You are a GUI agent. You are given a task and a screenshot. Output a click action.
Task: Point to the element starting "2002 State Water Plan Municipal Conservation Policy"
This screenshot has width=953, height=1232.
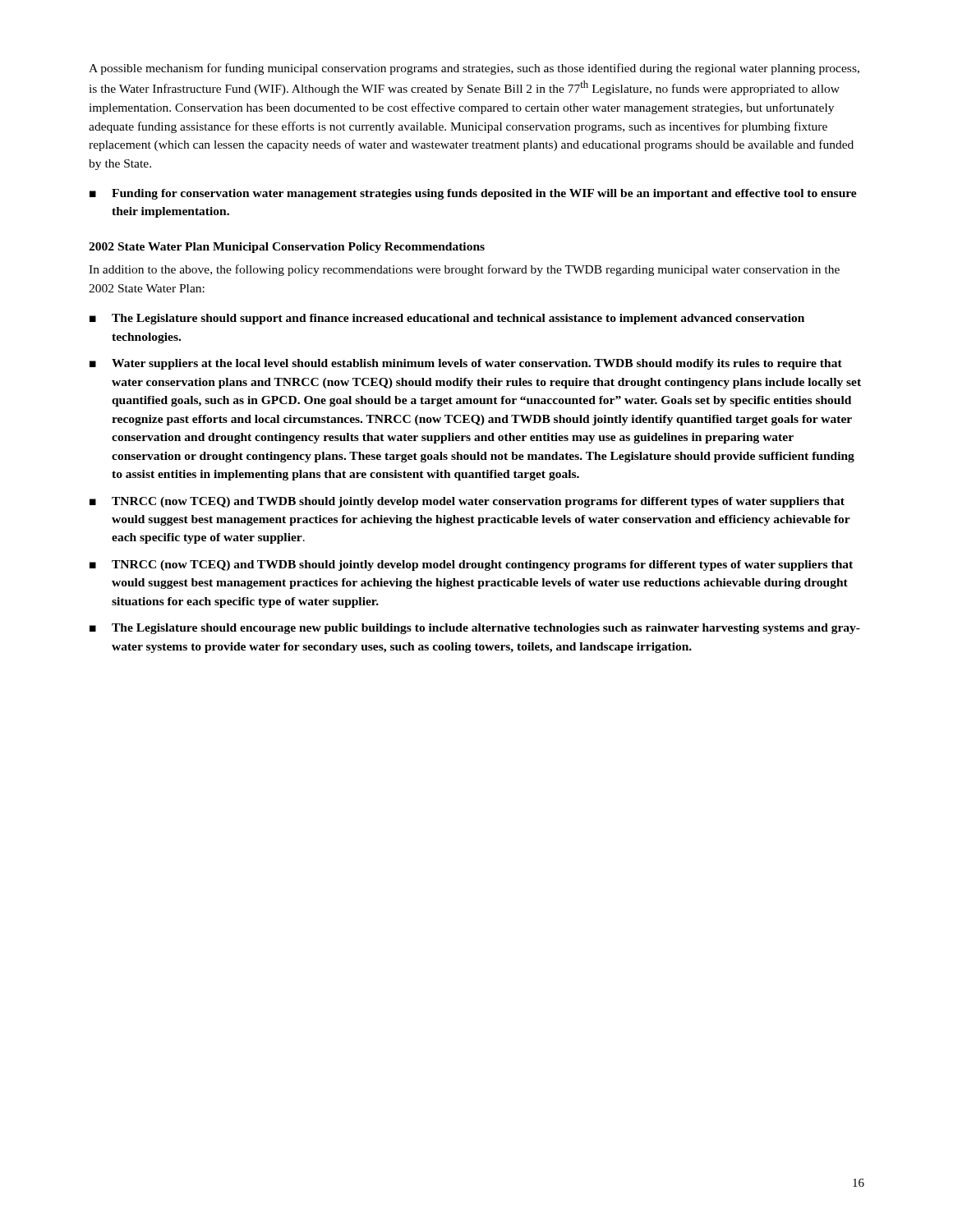pyautogui.click(x=287, y=246)
